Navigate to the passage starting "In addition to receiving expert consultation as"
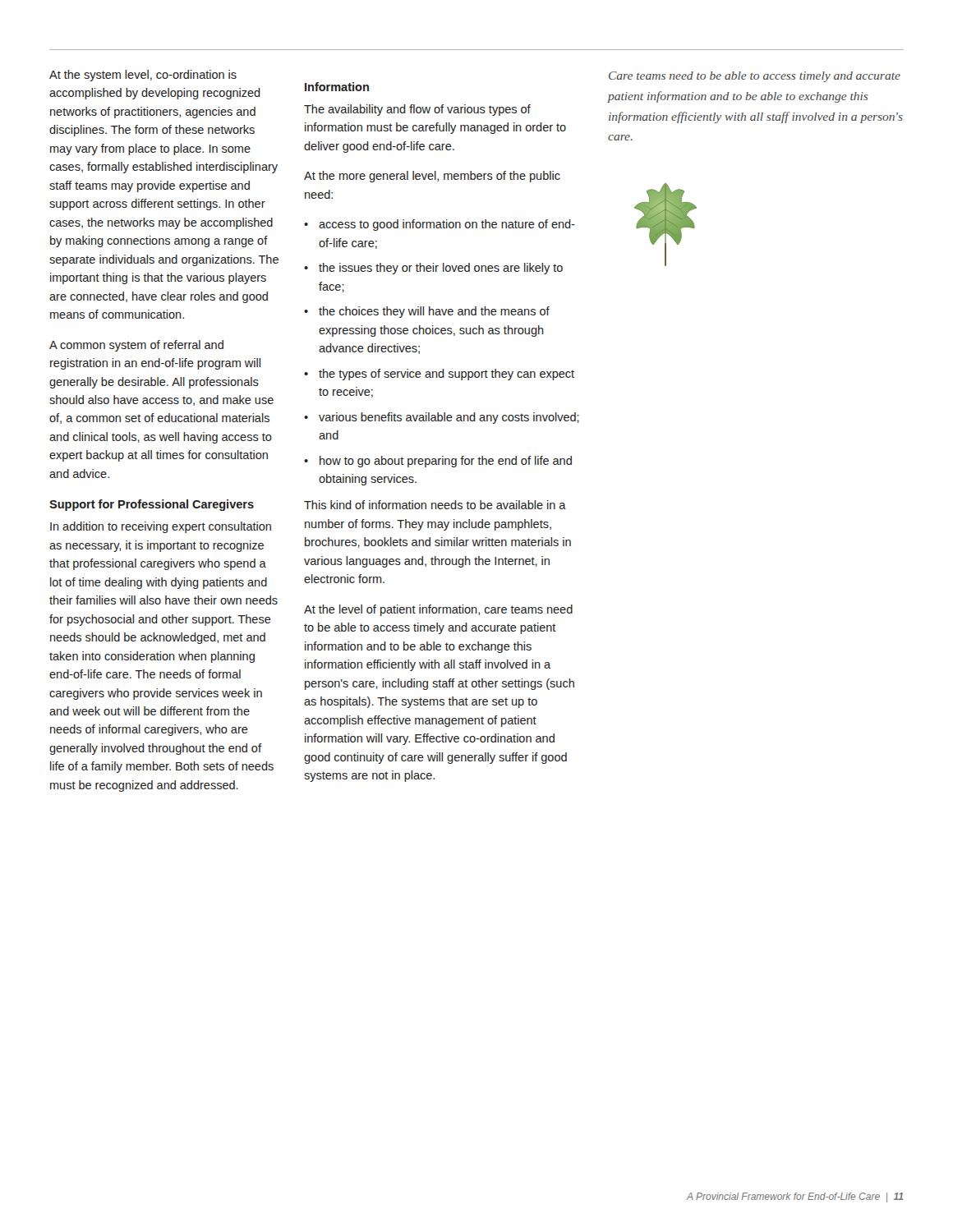 (163, 656)
